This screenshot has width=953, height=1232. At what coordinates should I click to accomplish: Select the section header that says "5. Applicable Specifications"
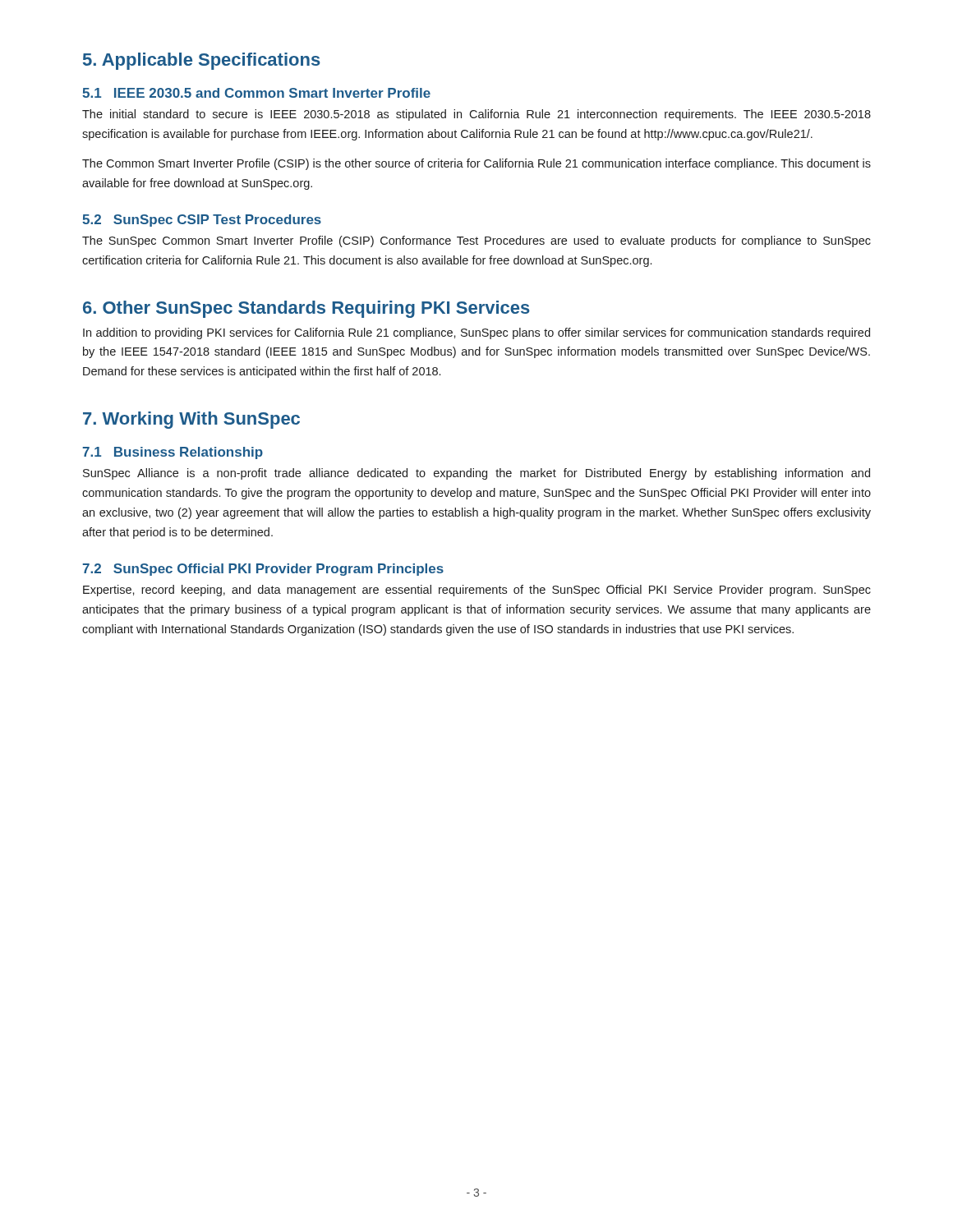pyautogui.click(x=201, y=60)
